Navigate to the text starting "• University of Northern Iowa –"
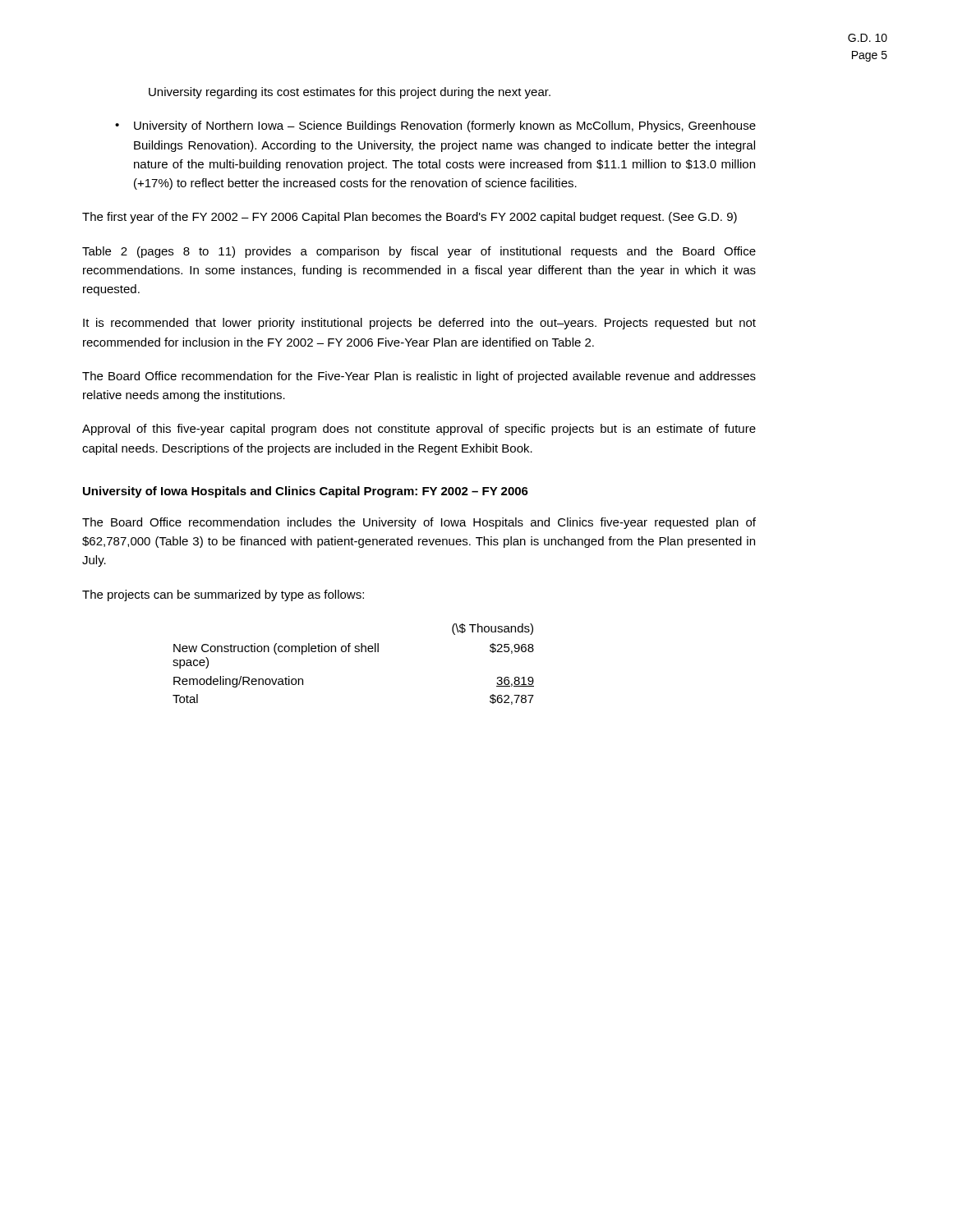Viewport: 953px width, 1232px height. [435, 154]
